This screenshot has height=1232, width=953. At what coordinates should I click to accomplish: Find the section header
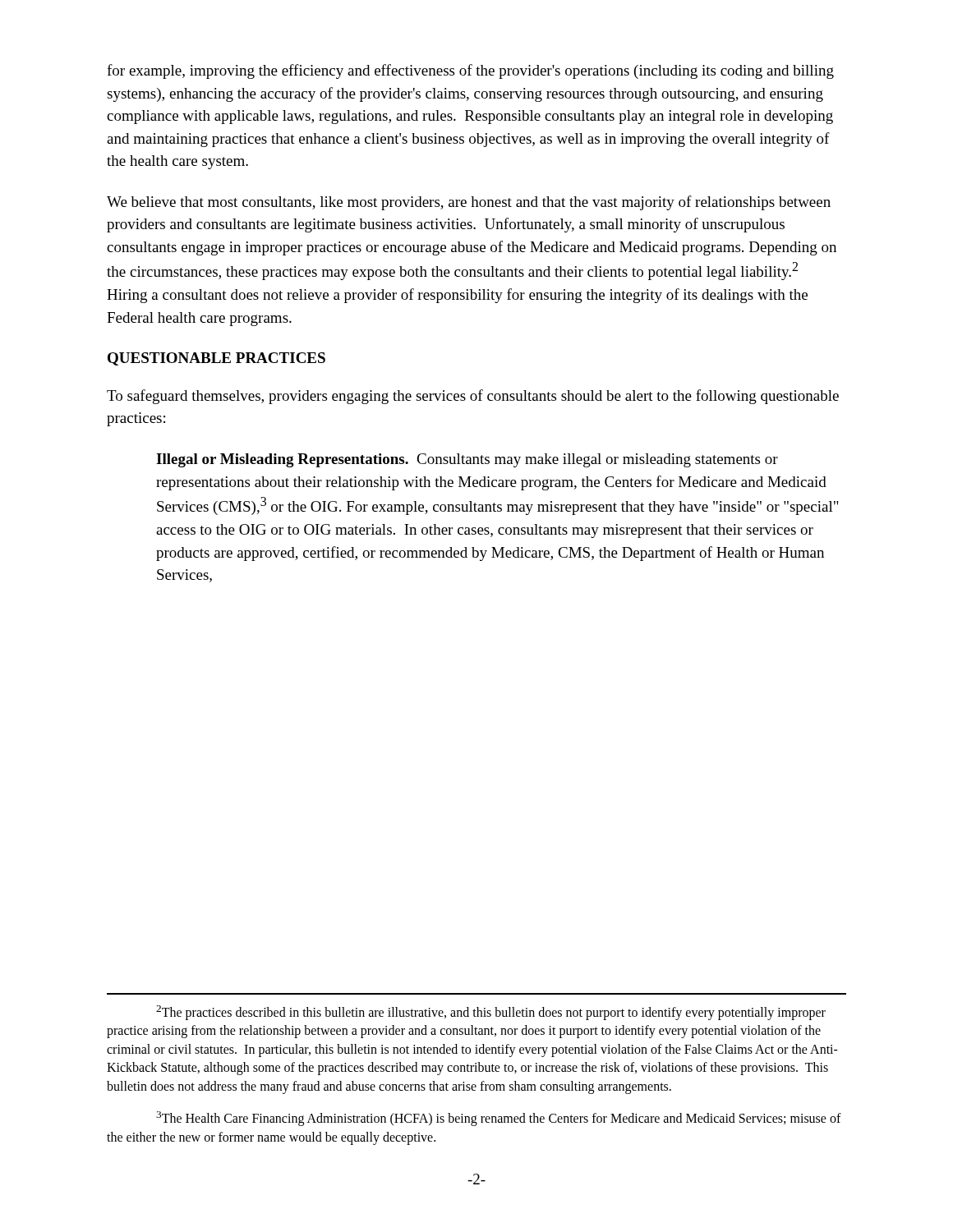tap(216, 358)
